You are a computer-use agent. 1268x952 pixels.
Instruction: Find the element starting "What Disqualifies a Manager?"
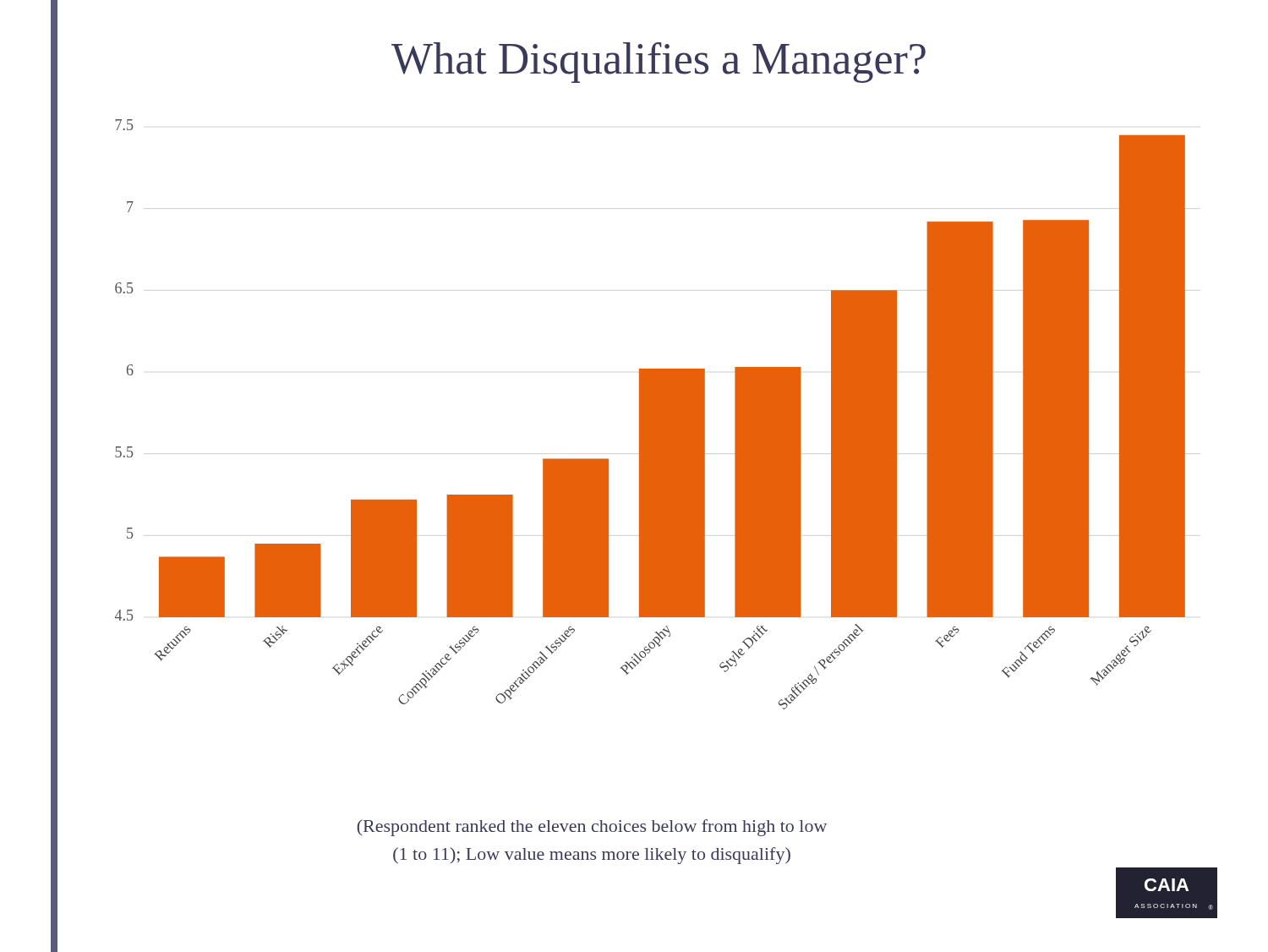click(x=659, y=59)
